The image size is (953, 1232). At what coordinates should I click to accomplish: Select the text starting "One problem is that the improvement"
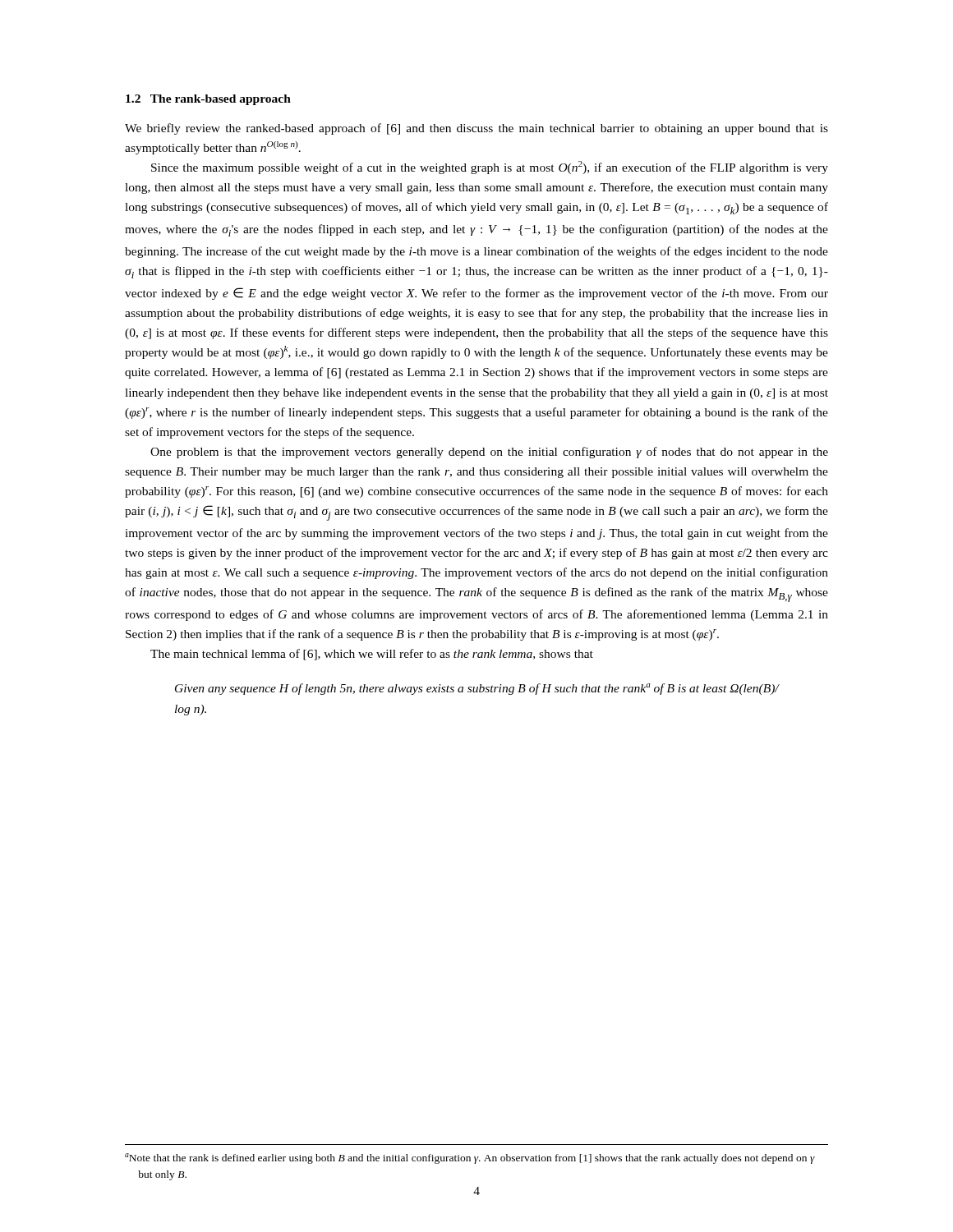(476, 543)
